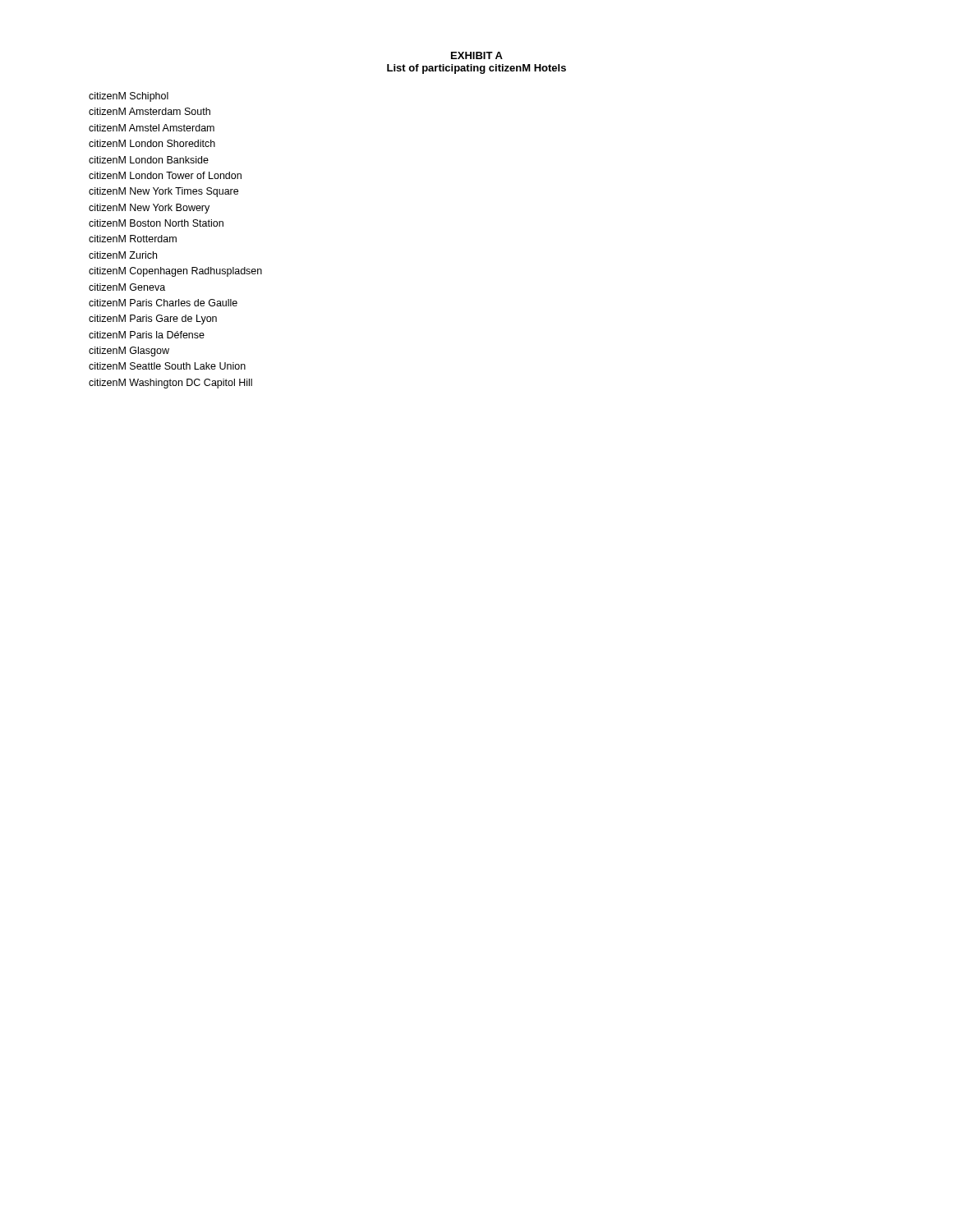Find "citizenM Rotterdam" on this page
Screen dimensions: 1232x953
133,239
